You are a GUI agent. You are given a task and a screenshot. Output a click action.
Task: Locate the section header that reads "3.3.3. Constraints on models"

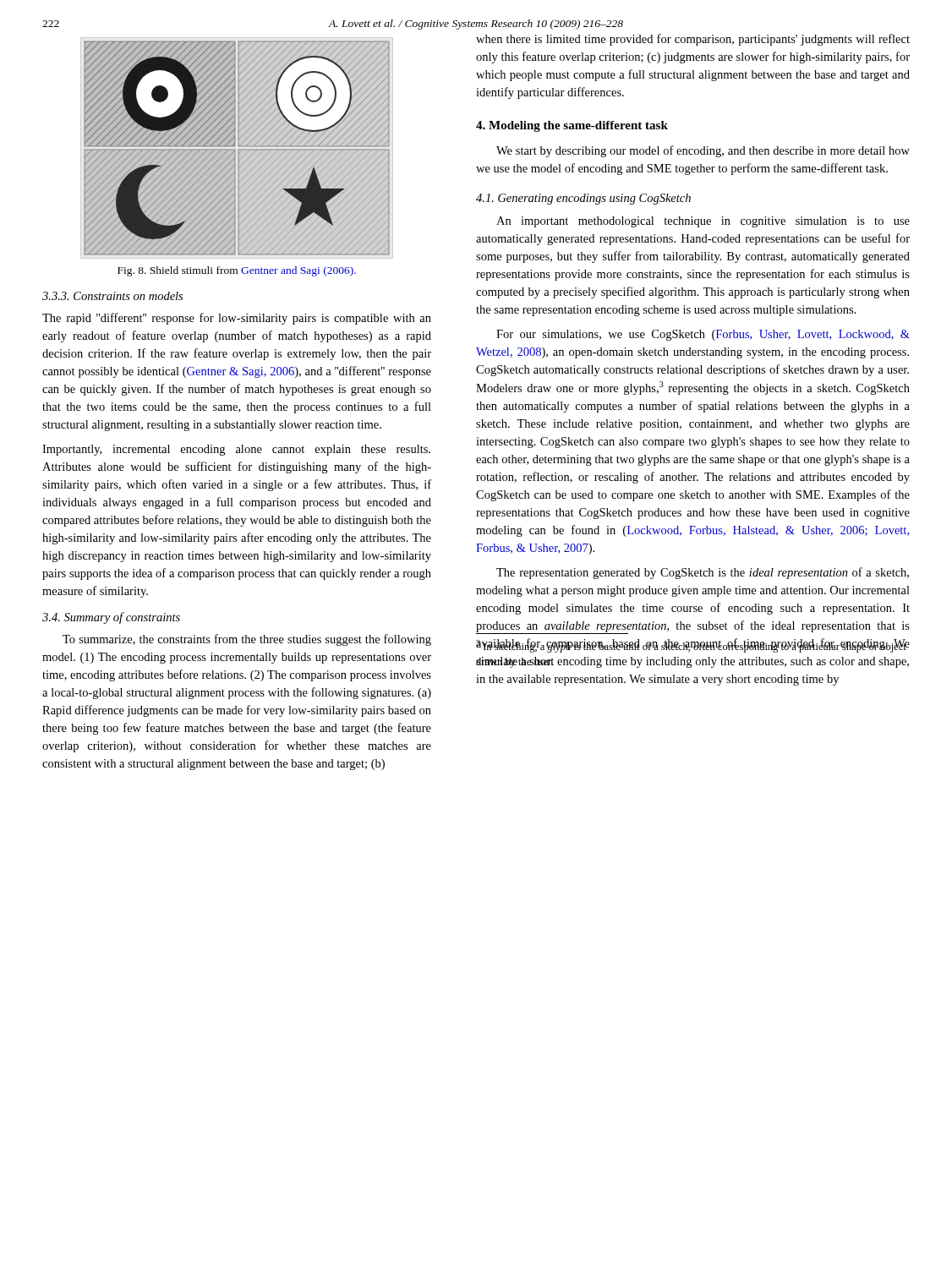click(113, 296)
